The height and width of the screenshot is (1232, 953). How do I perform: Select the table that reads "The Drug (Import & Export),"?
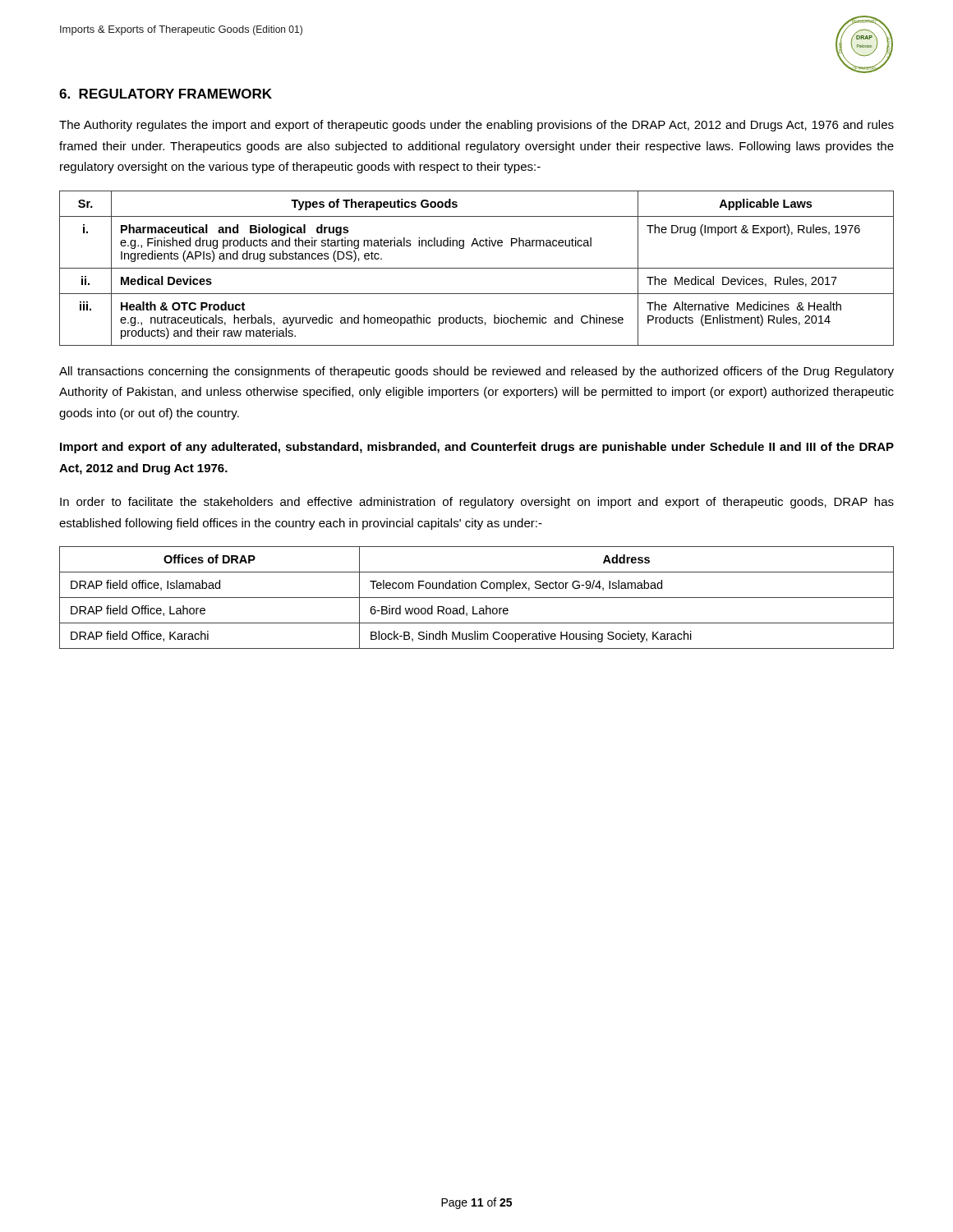click(476, 268)
